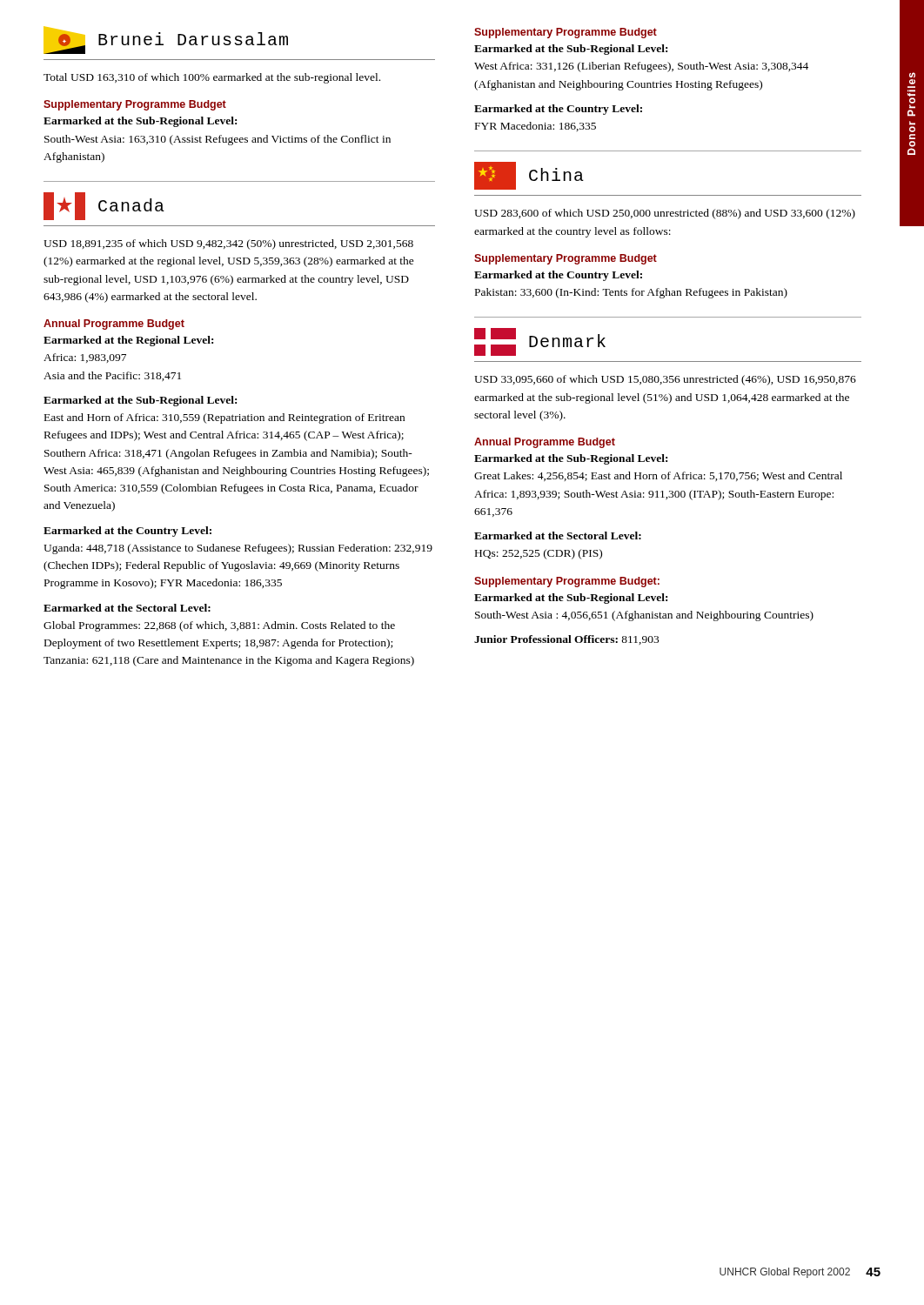The width and height of the screenshot is (924, 1305).
Task: Locate the text block that says "USD 283,600 of which USD"
Action: coord(665,222)
